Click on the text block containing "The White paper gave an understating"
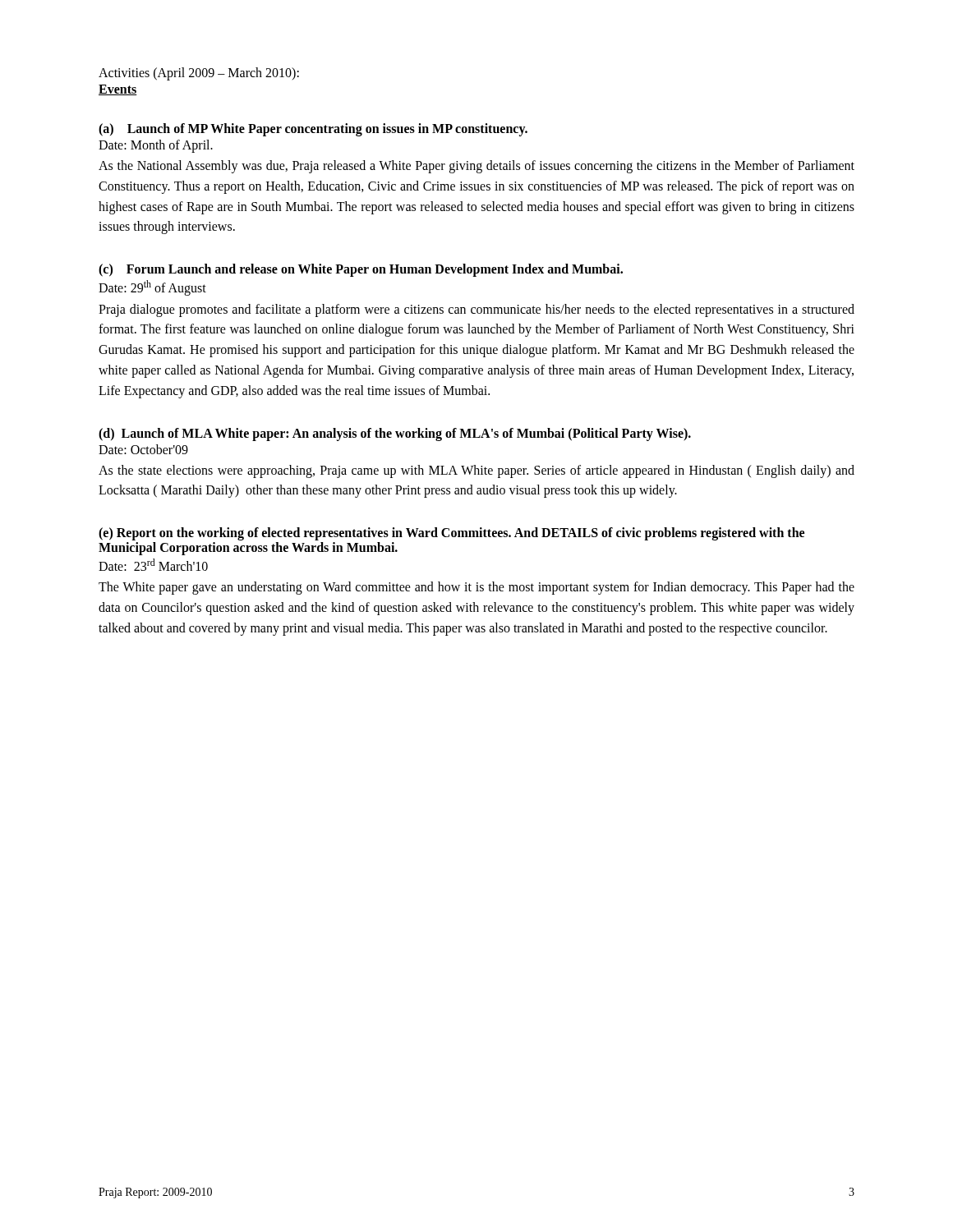953x1232 pixels. pyautogui.click(x=476, y=607)
